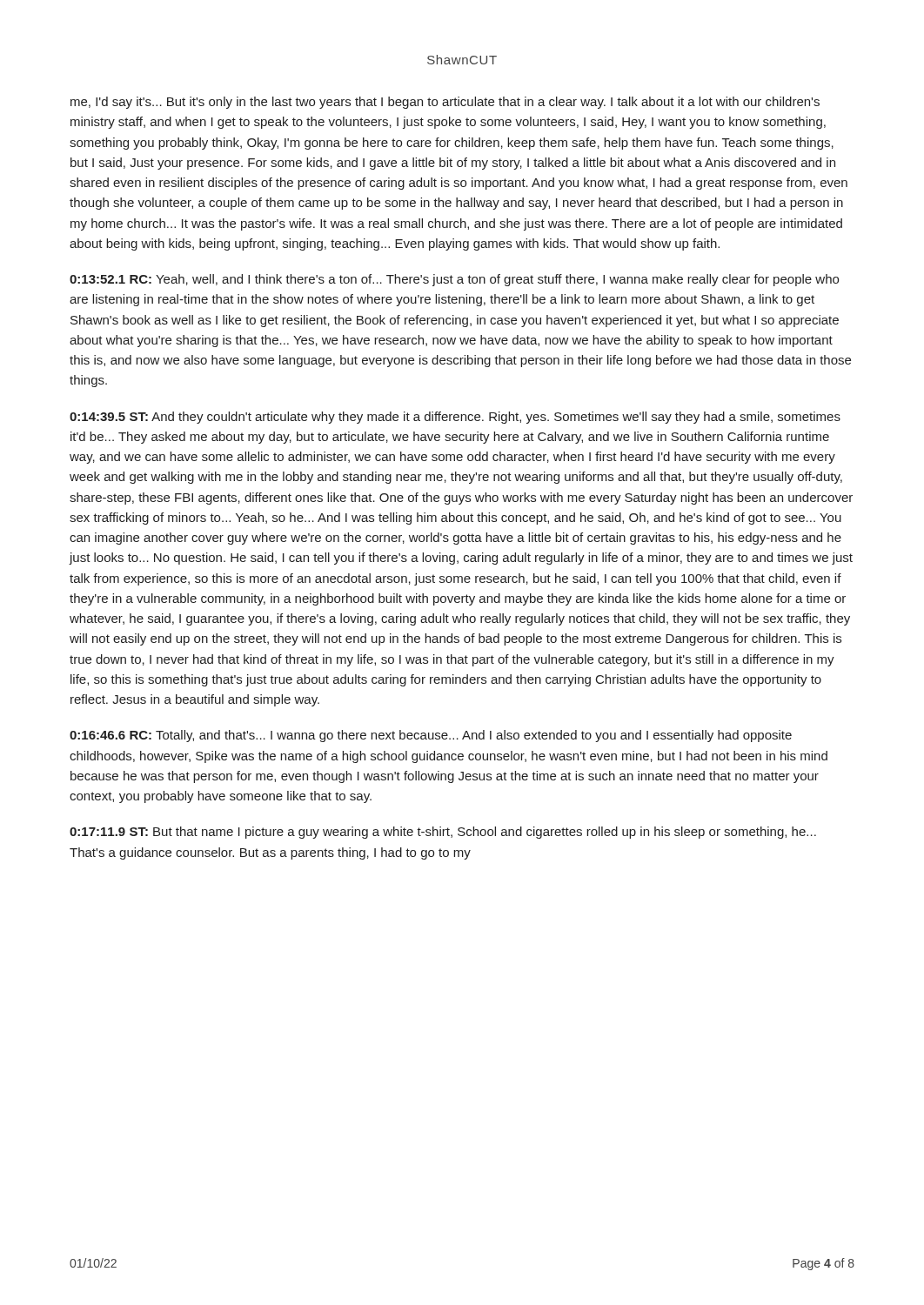924x1305 pixels.
Task: Select the text starting "0:14:39.5 ST: And they couldn't articulate why"
Action: tap(461, 557)
